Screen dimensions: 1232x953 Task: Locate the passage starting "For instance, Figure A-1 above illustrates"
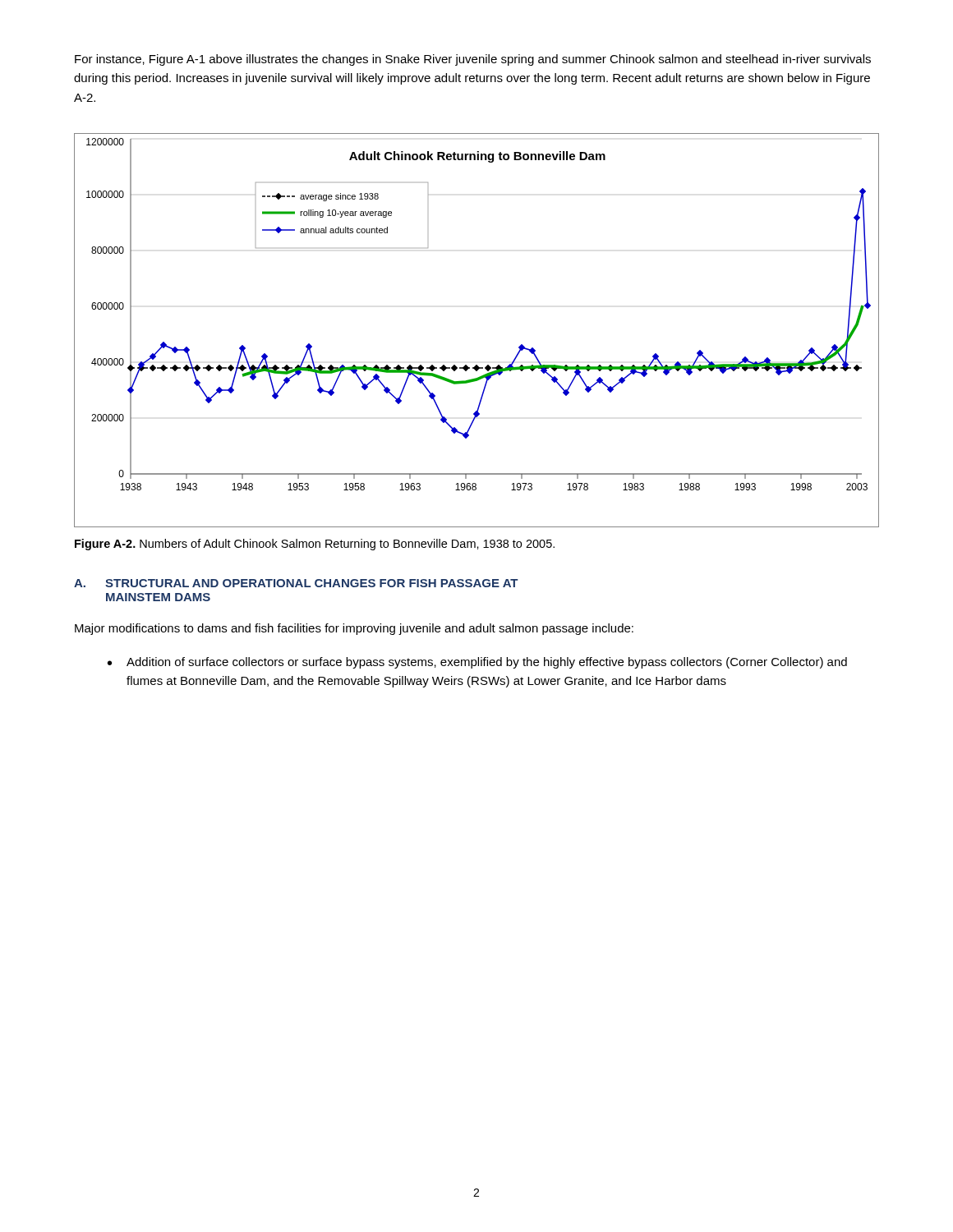(x=473, y=78)
